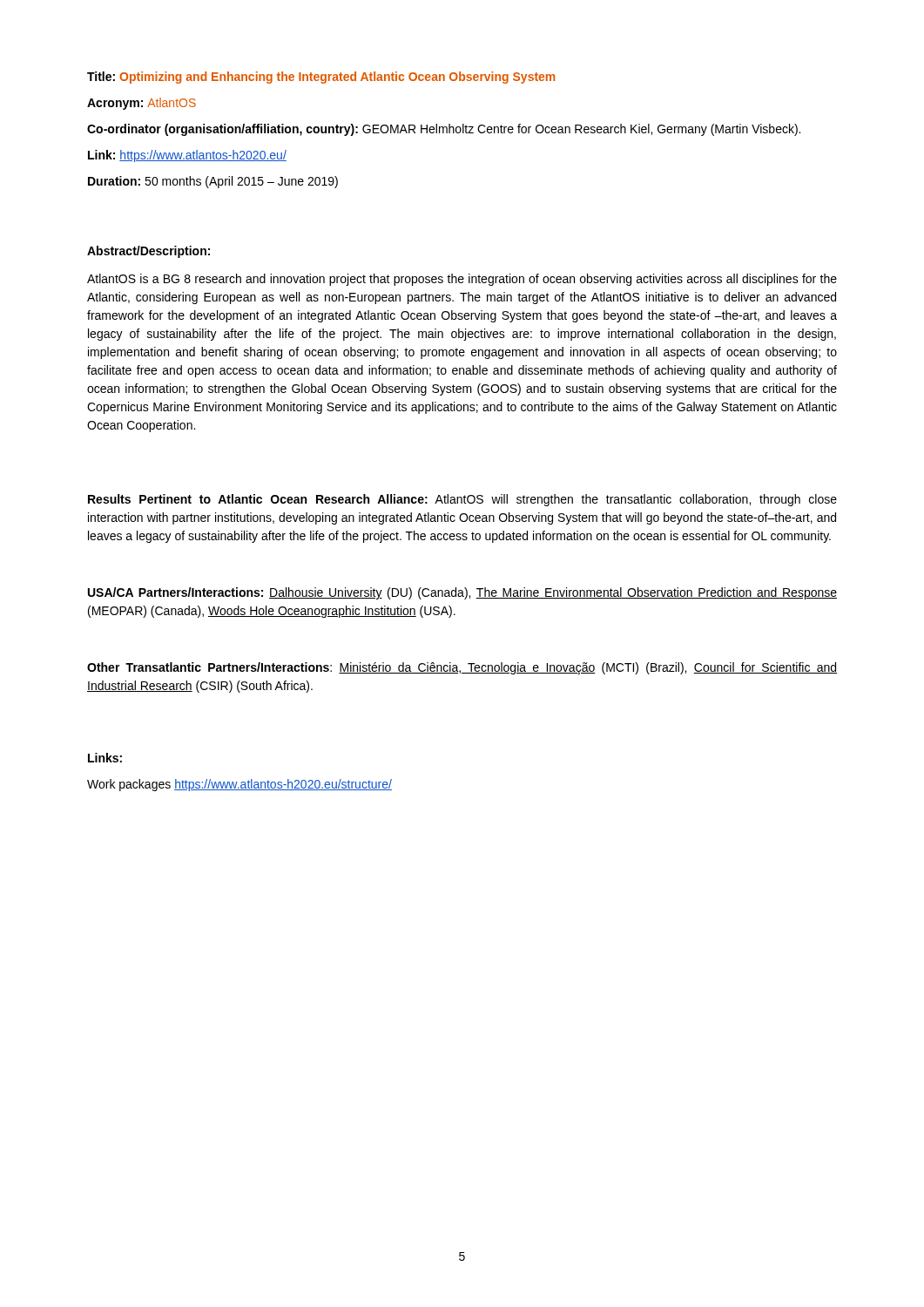
Task: Where is the passage that starts "Results Pertinent to Atlantic Ocean"?
Action: tap(462, 518)
